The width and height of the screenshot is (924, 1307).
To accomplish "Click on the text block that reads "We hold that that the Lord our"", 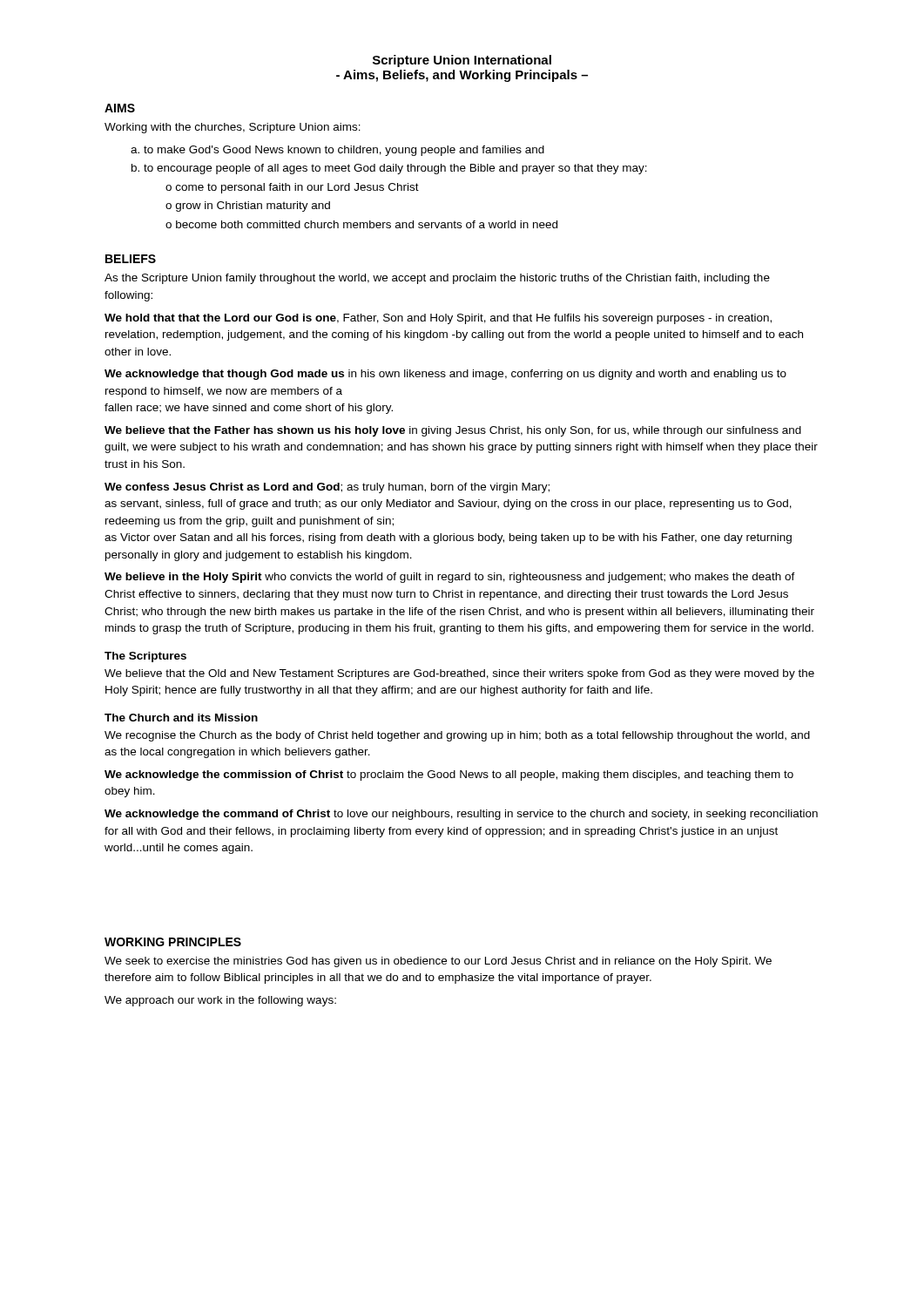I will click(454, 334).
